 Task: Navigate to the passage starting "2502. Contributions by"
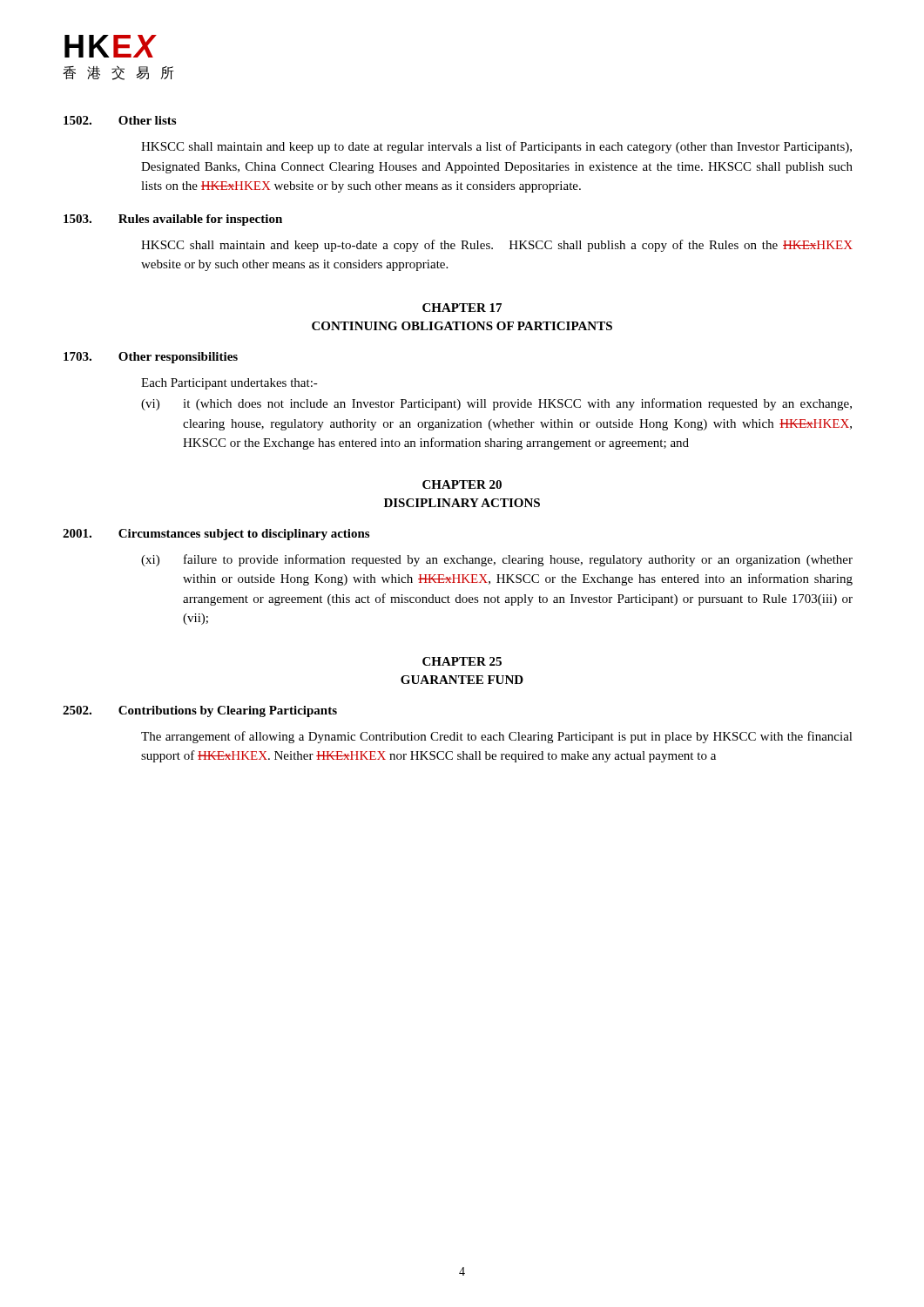click(200, 710)
